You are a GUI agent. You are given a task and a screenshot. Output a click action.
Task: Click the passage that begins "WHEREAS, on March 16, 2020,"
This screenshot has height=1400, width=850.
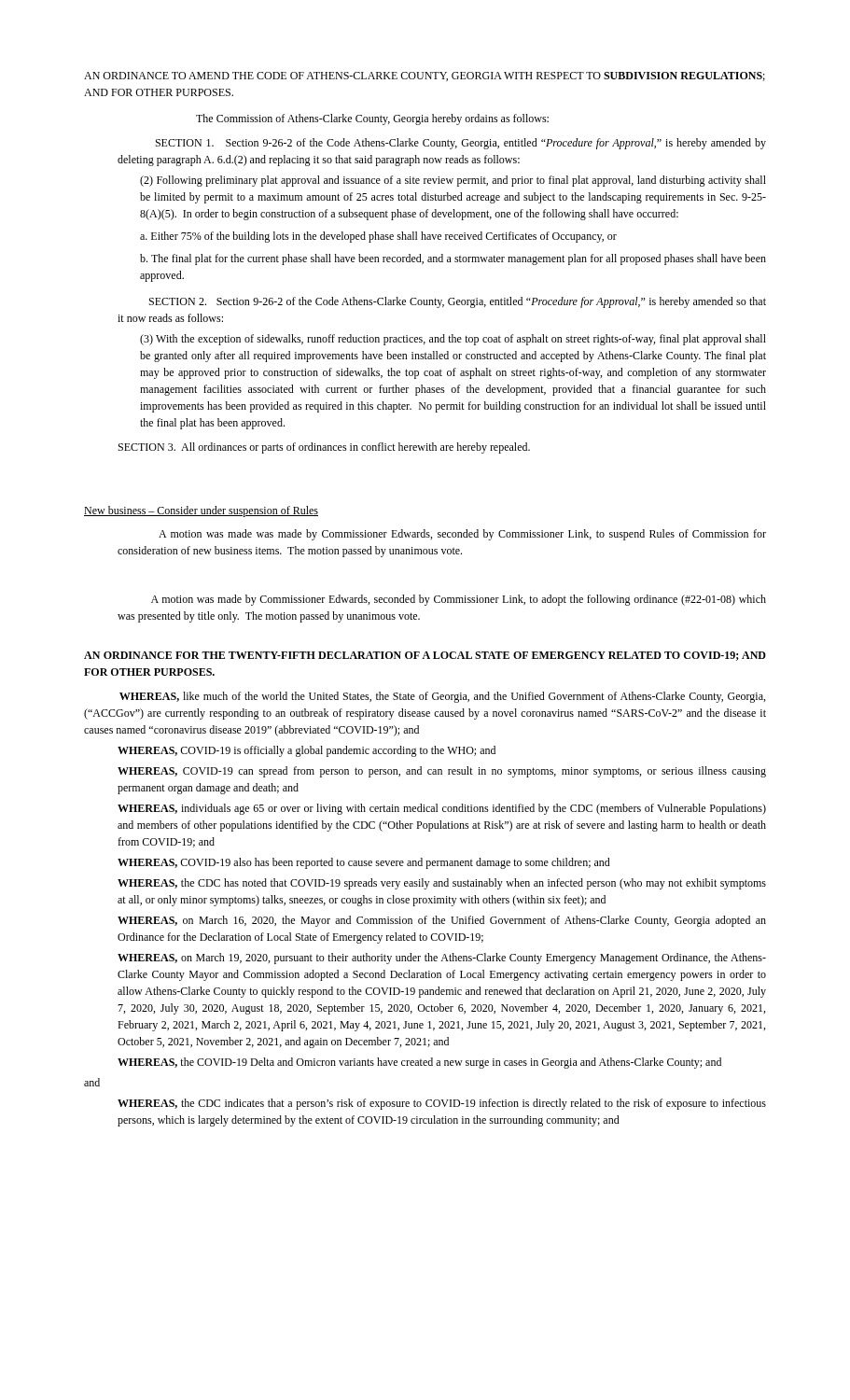click(442, 929)
